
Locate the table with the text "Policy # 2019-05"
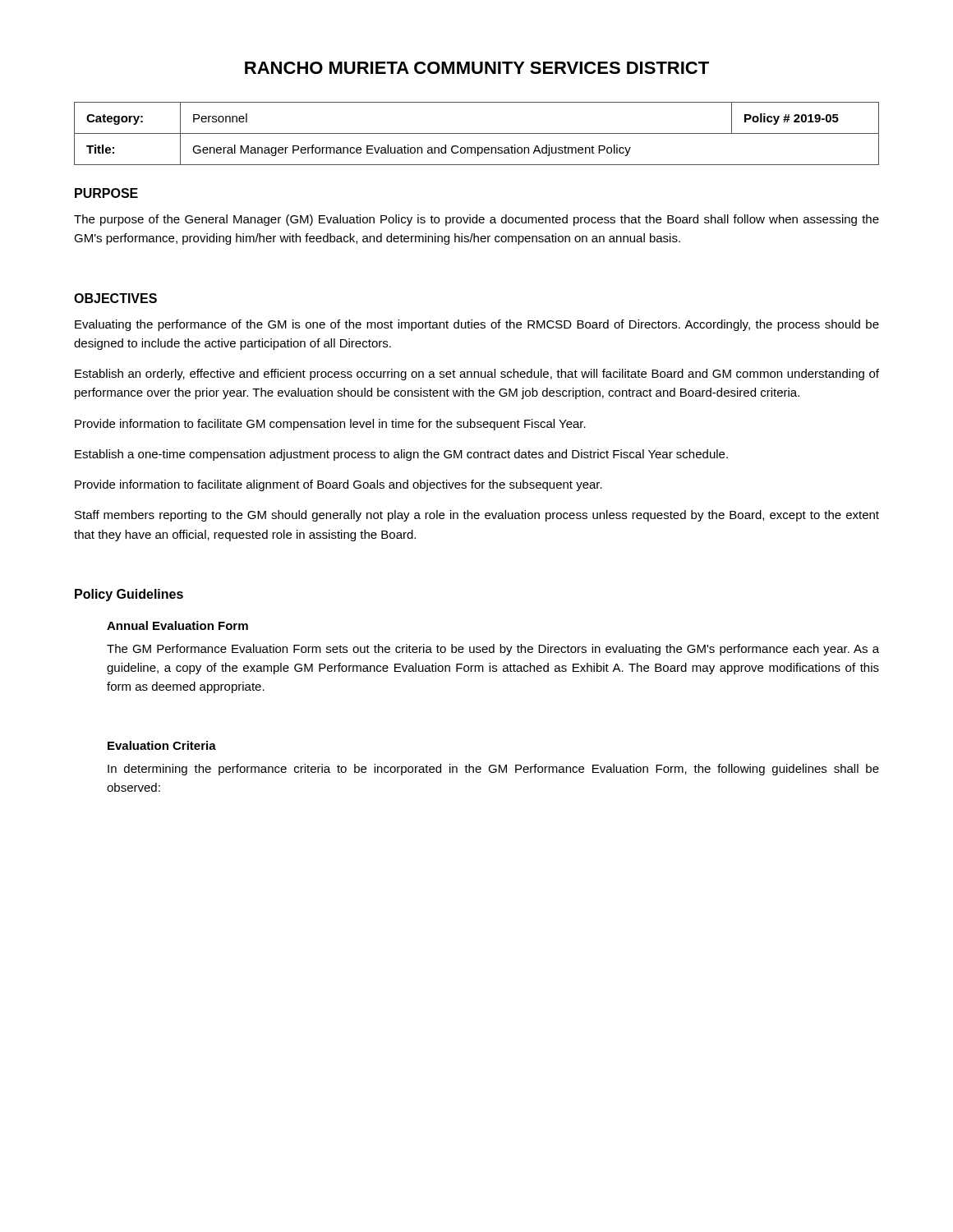pyautogui.click(x=476, y=133)
